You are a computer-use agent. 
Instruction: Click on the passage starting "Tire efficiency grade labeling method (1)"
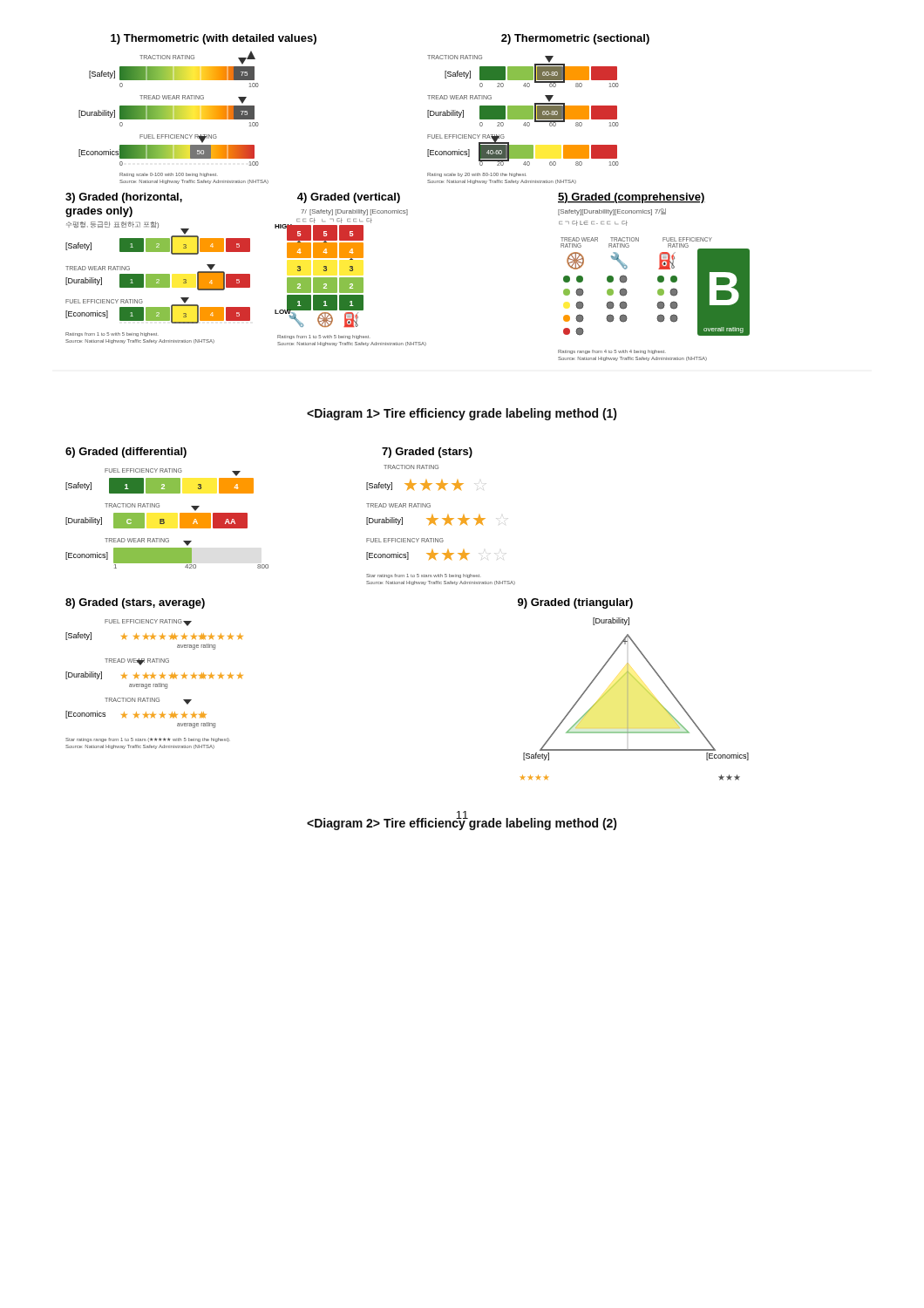coord(462,413)
